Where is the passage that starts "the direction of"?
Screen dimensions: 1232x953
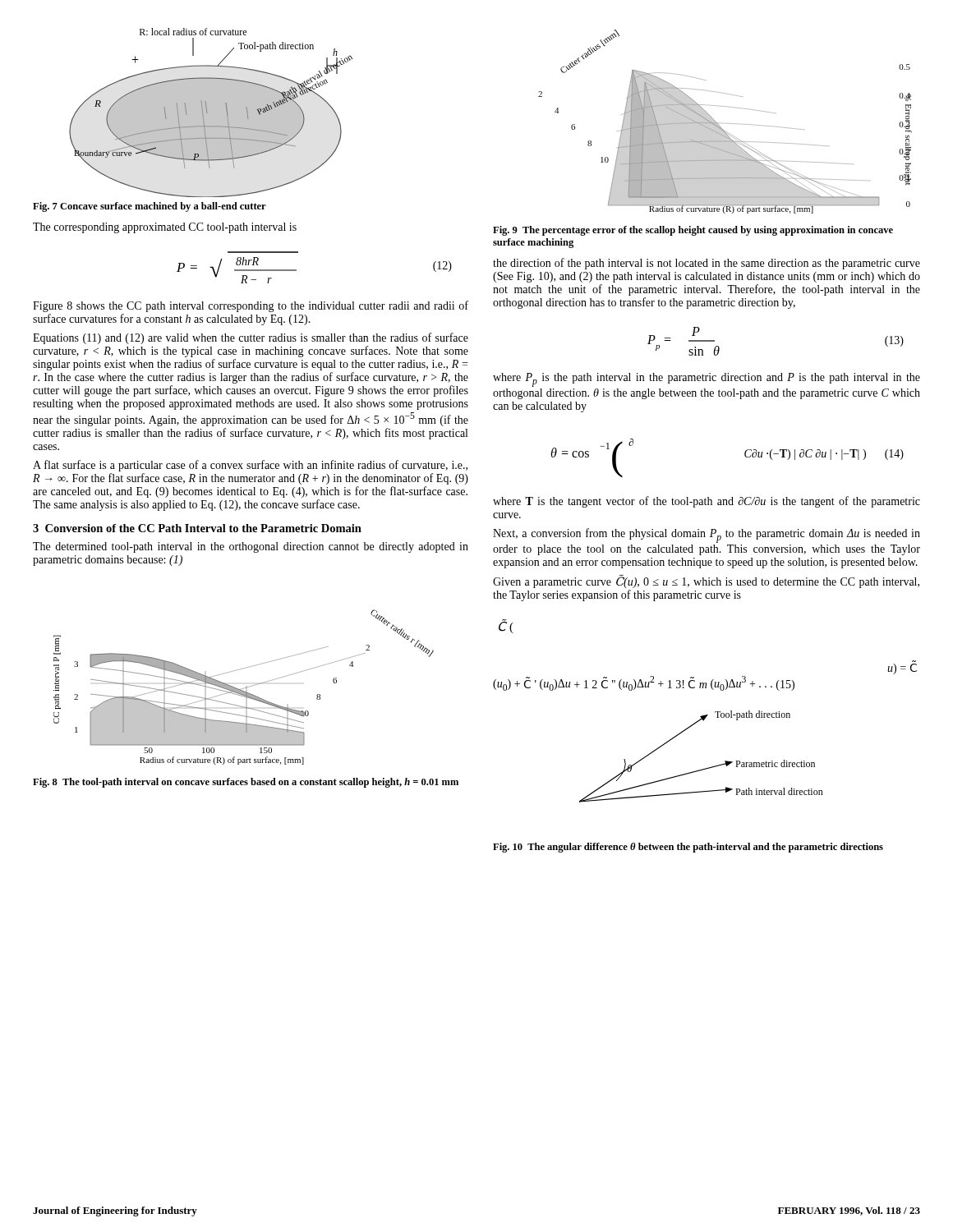pyautogui.click(x=707, y=283)
